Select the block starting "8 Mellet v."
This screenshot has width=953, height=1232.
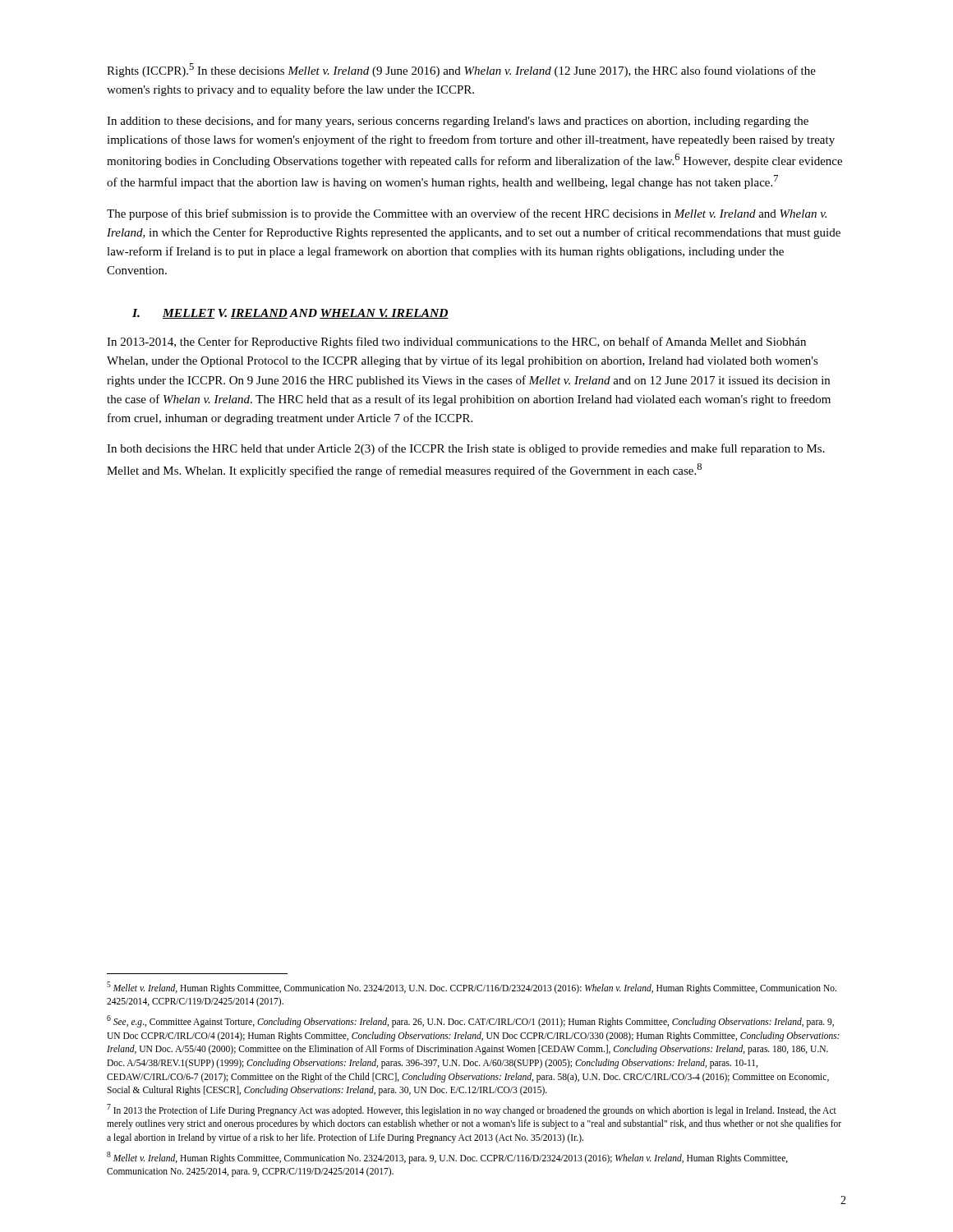pyautogui.click(x=447, y=1163)
